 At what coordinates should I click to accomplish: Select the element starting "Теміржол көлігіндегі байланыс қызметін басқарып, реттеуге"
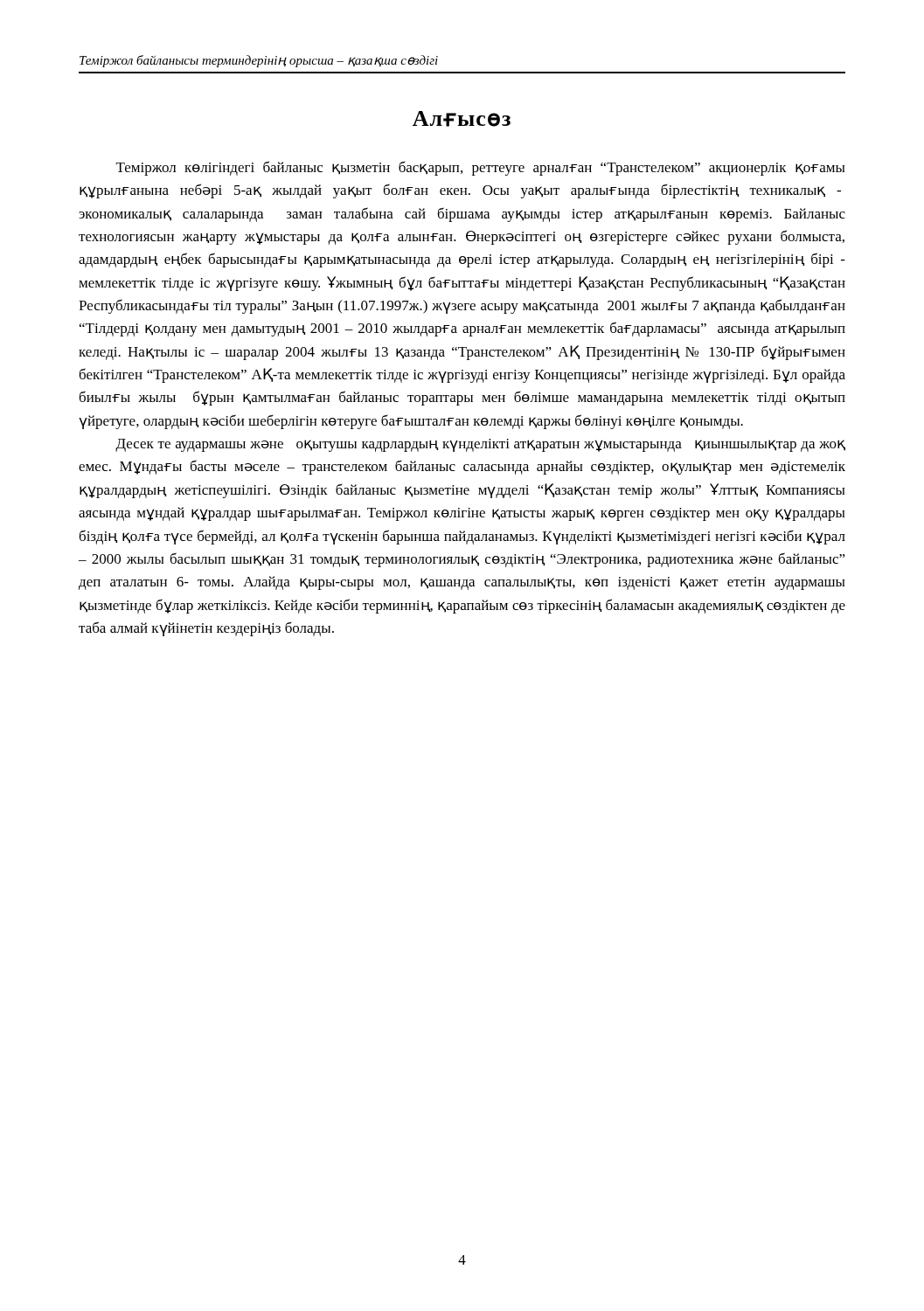tap(462, 398)
